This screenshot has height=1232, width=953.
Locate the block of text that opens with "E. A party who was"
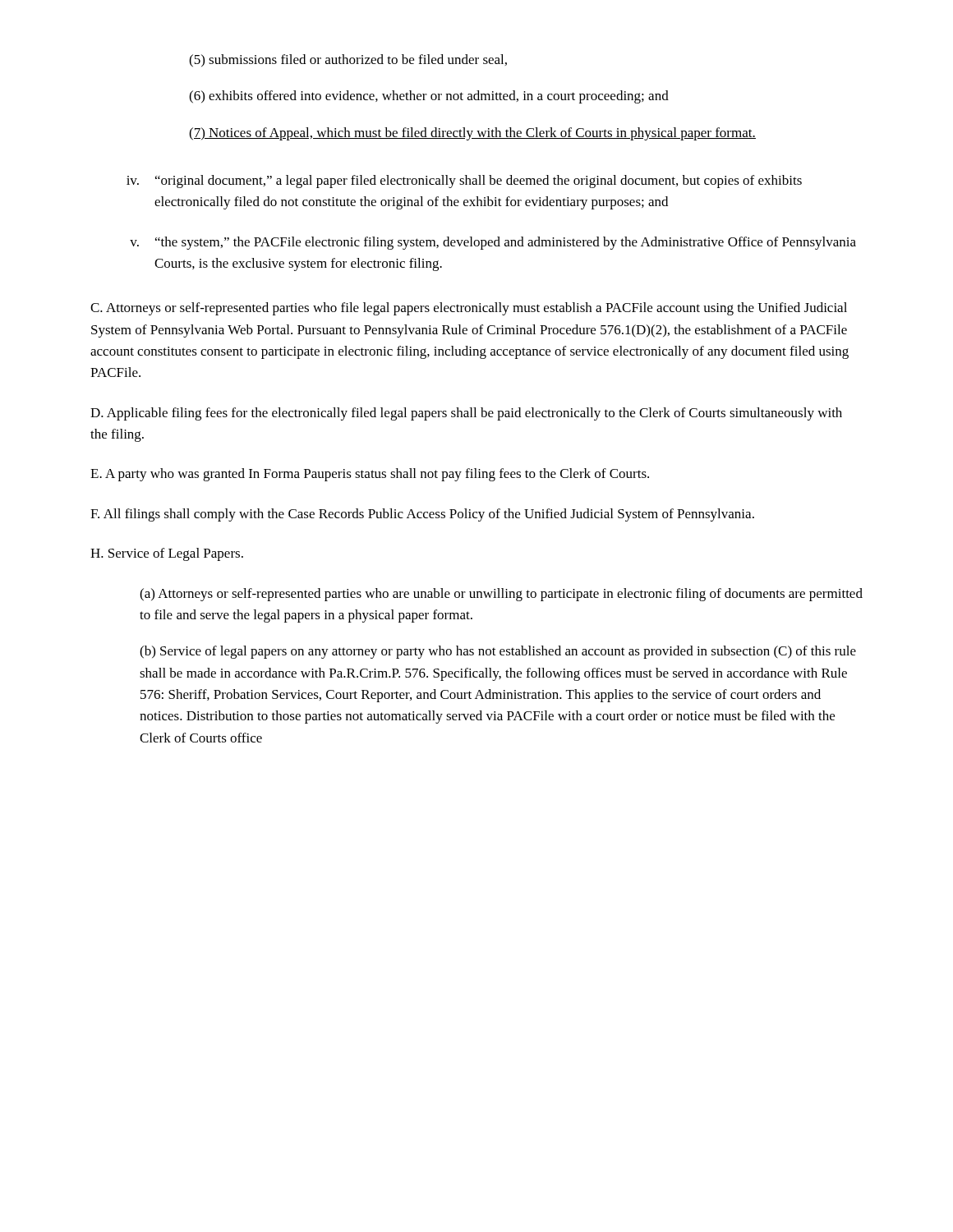(x=370, y=474)
